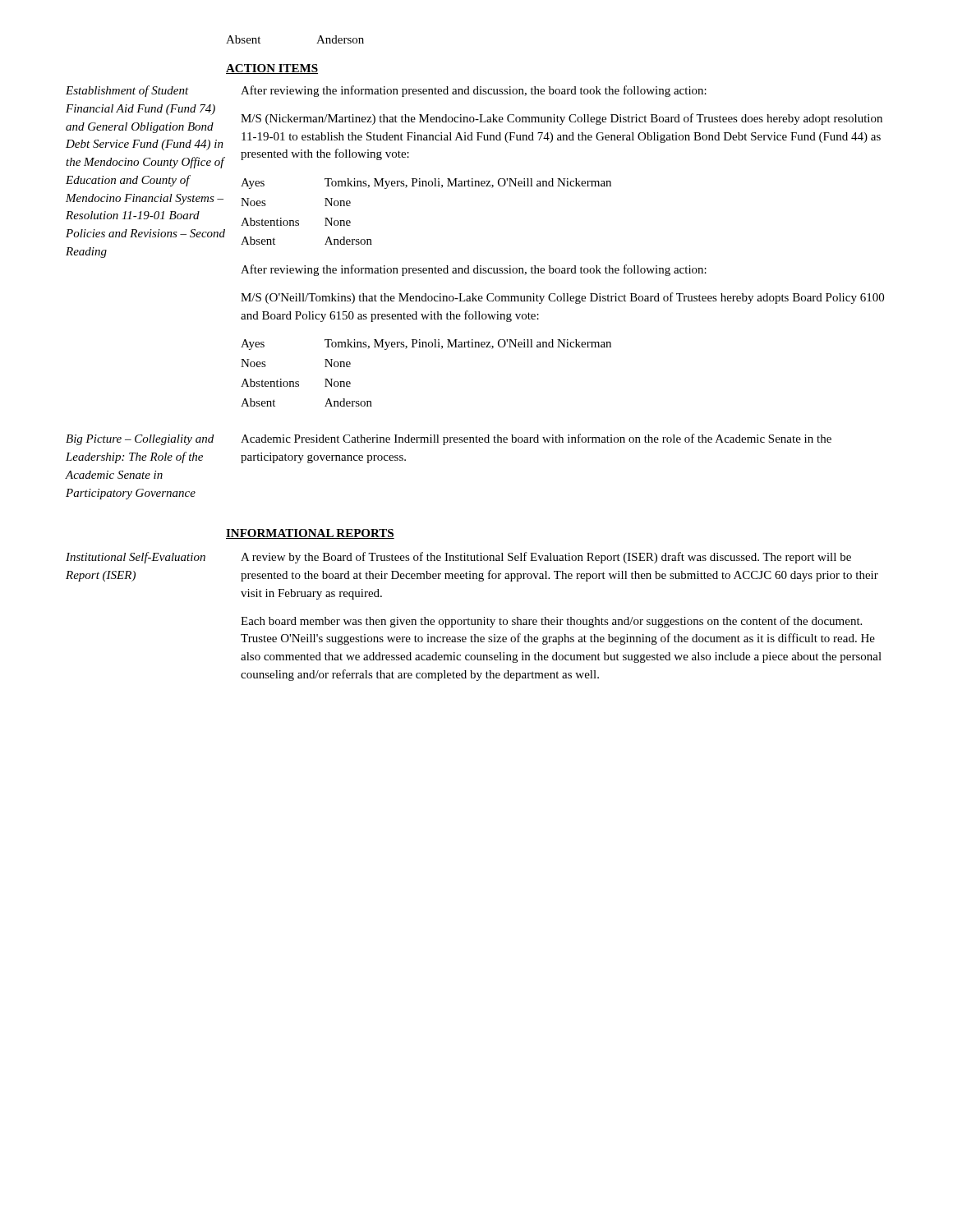Point to the element starting "INFORMATIONAL REPORTS"
Viewport: 953px width, 1232px height.
pos(310,533)
